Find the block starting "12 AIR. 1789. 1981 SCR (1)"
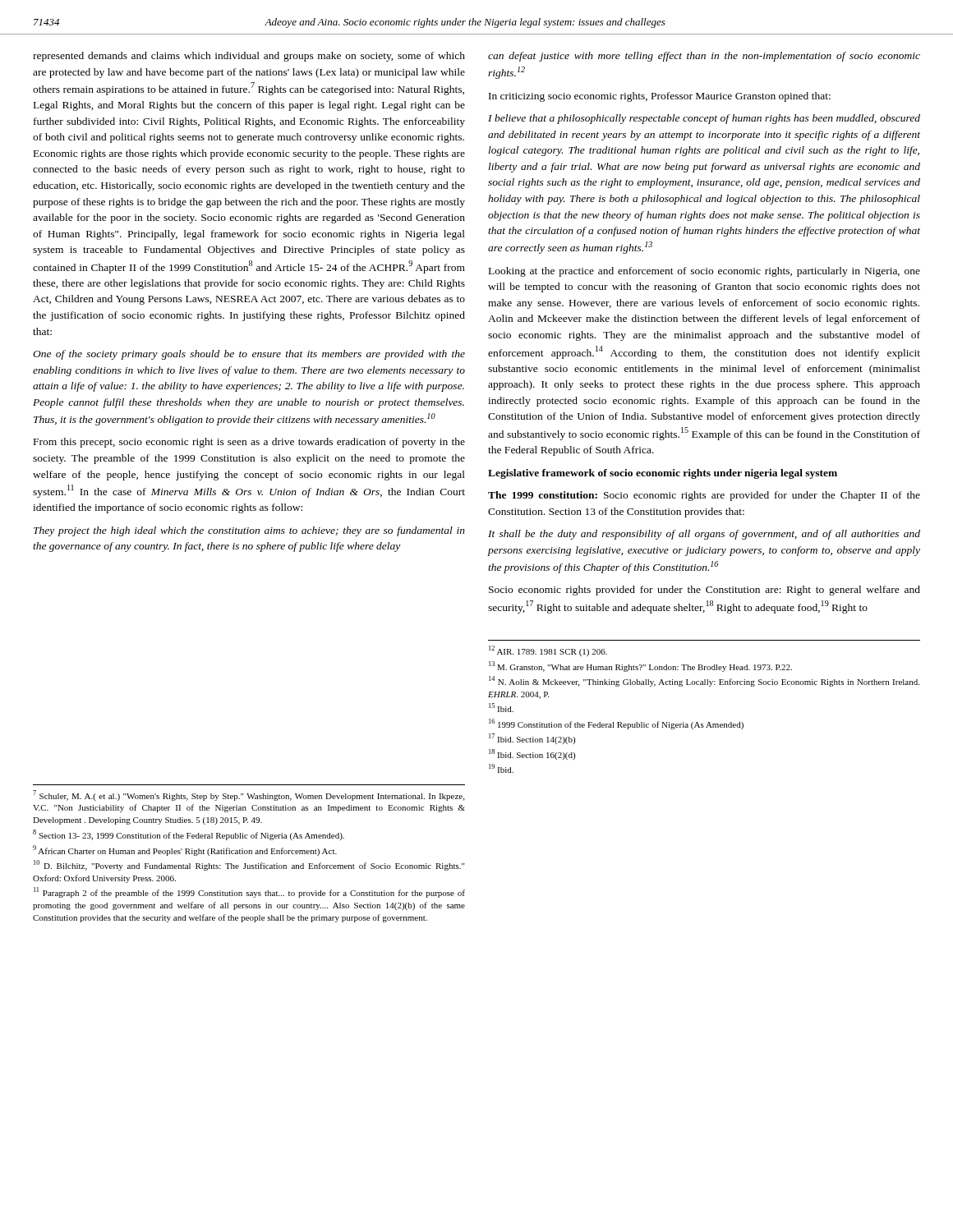Screen dimensions: 1232x953 tap(548, 650)
